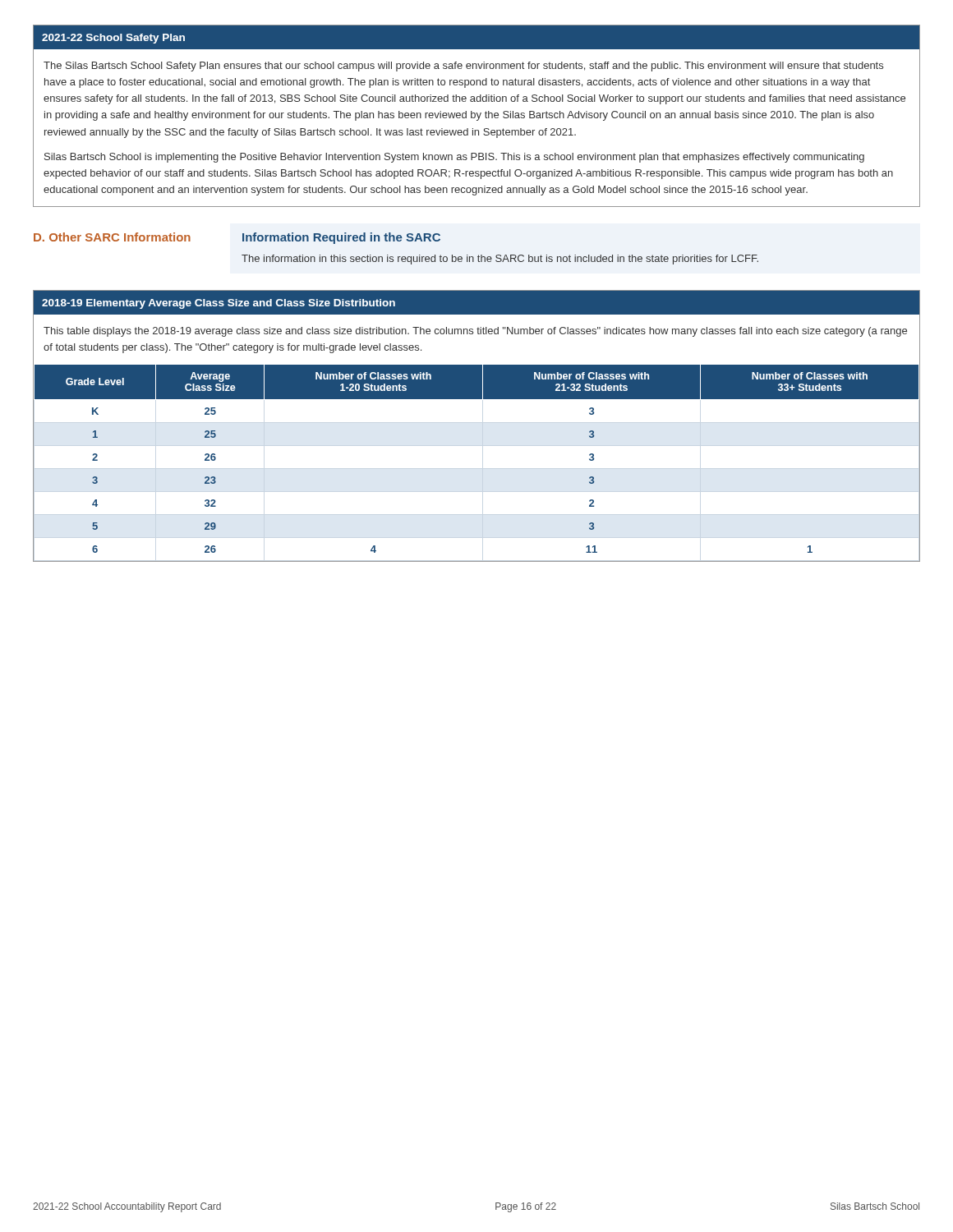Locate the text block that reads "The Silas Bartsch School Safety Plan ensures"
Image resolution: width=953 pixels, height=1232 pixels.
[475, 98]
